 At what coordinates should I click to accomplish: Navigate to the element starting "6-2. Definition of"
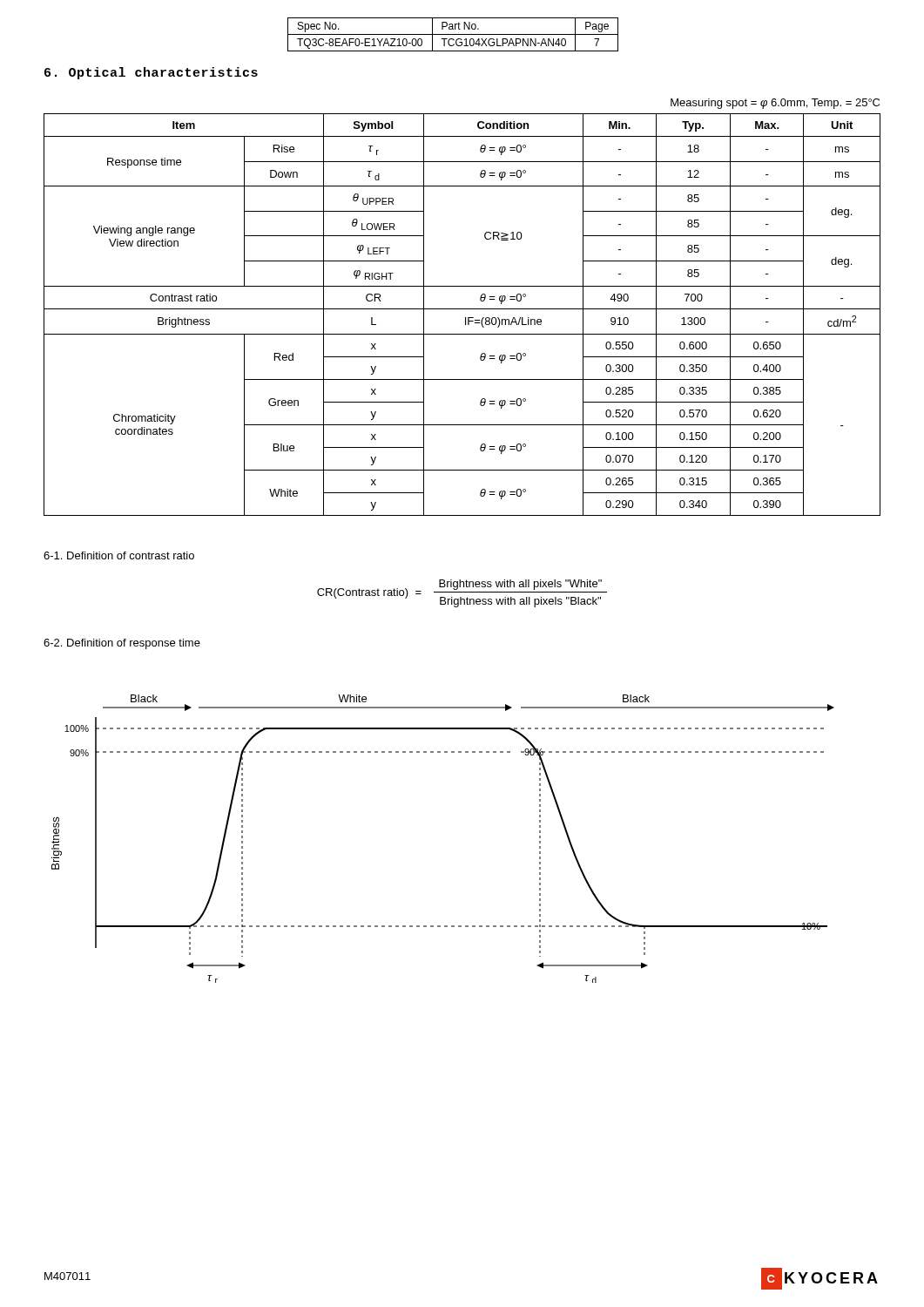tap(122, 643)
